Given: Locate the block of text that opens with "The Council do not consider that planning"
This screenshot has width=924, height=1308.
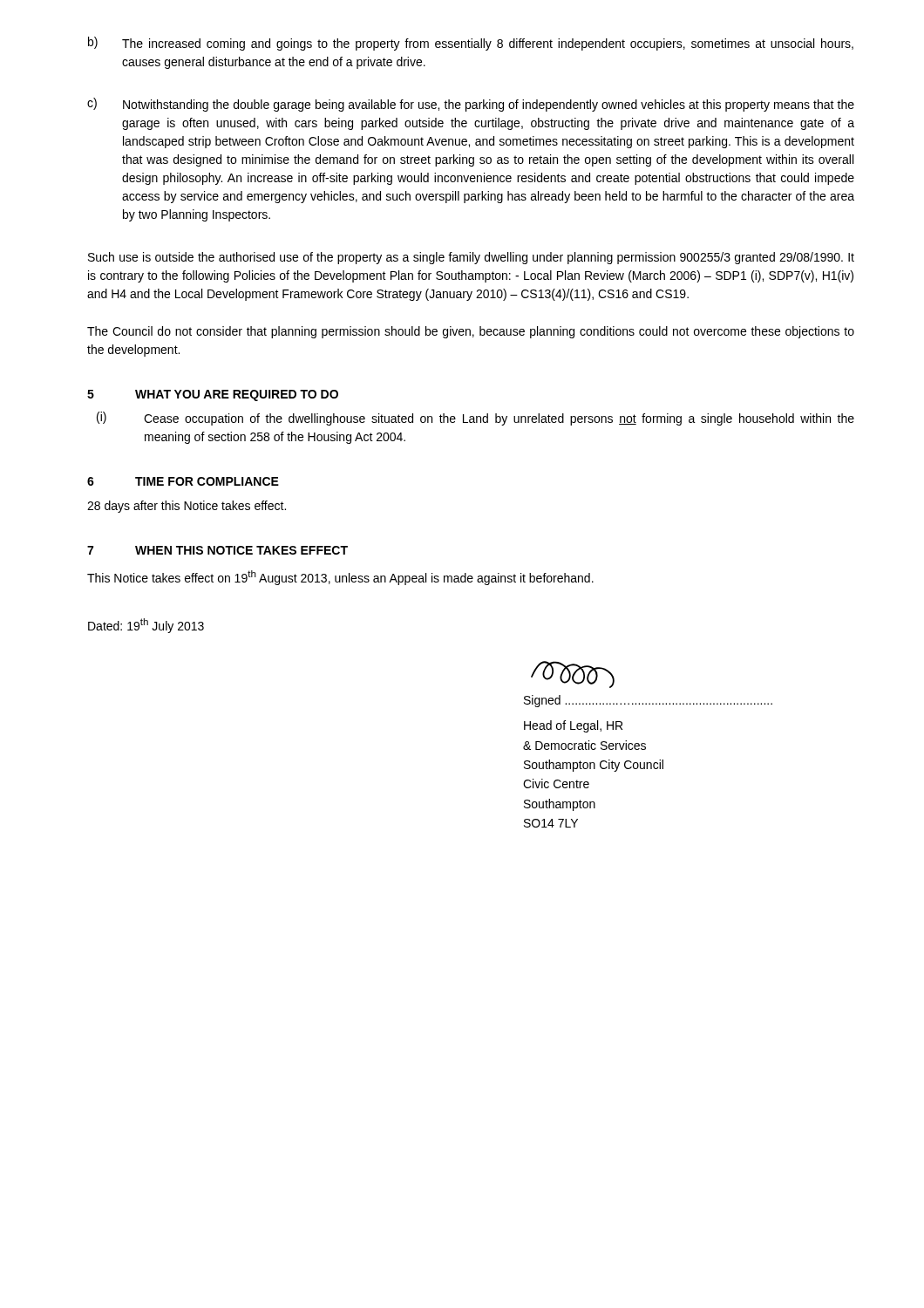Looking at the screenshot, I should click(x=471, y=341).
